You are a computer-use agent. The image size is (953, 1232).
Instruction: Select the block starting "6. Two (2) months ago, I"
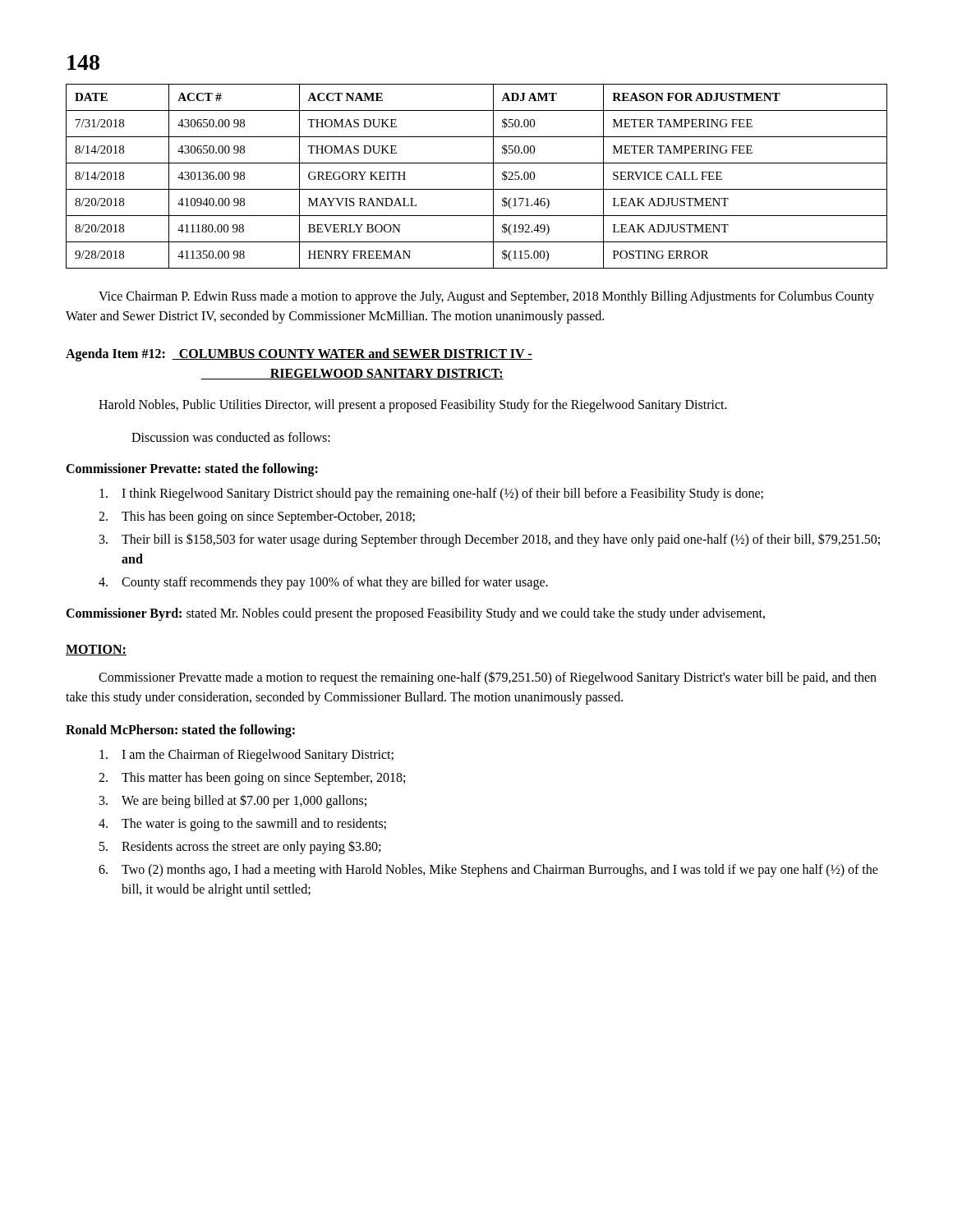[493, 880]
